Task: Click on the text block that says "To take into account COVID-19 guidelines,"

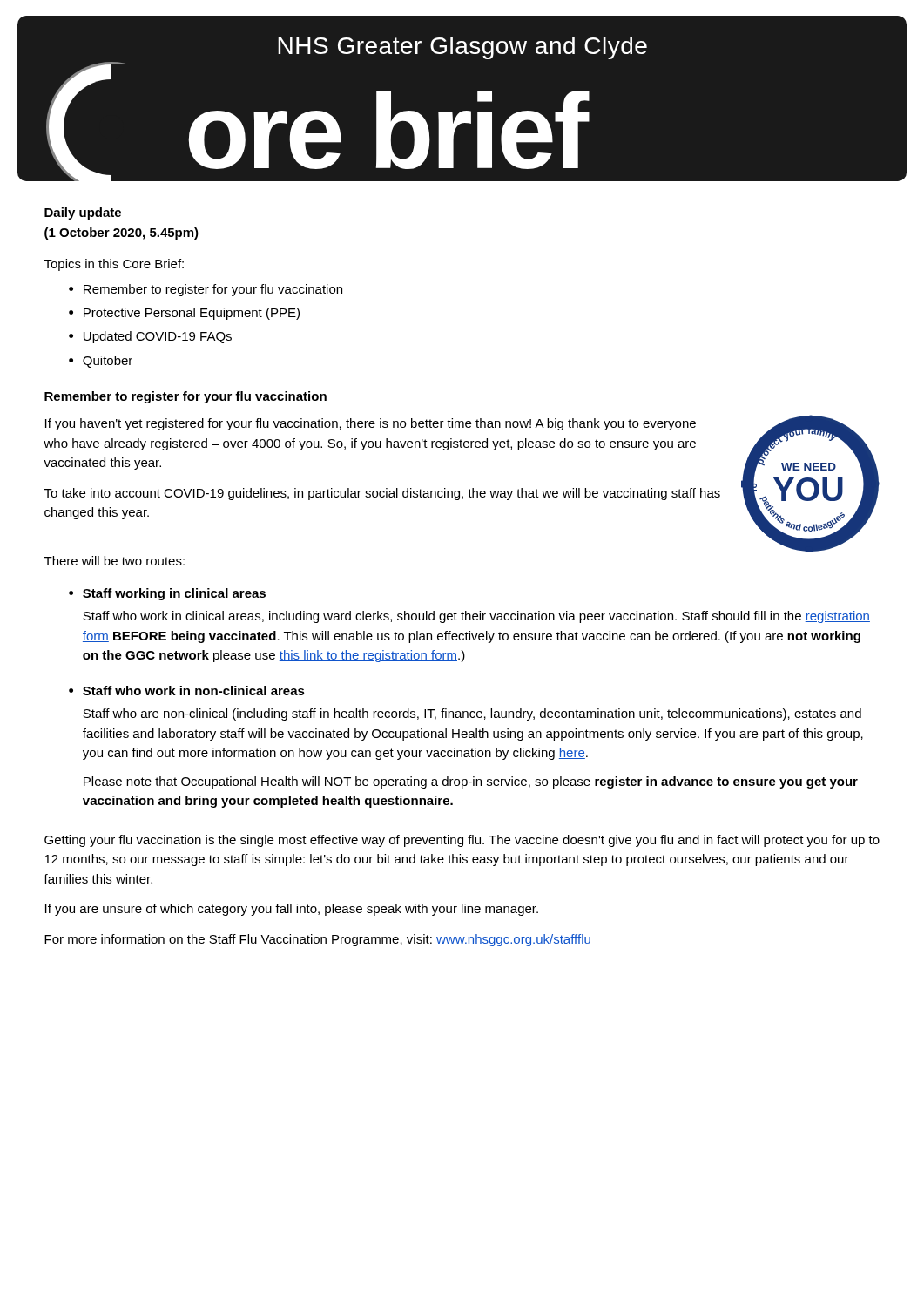Action: [x=382, y=502]
